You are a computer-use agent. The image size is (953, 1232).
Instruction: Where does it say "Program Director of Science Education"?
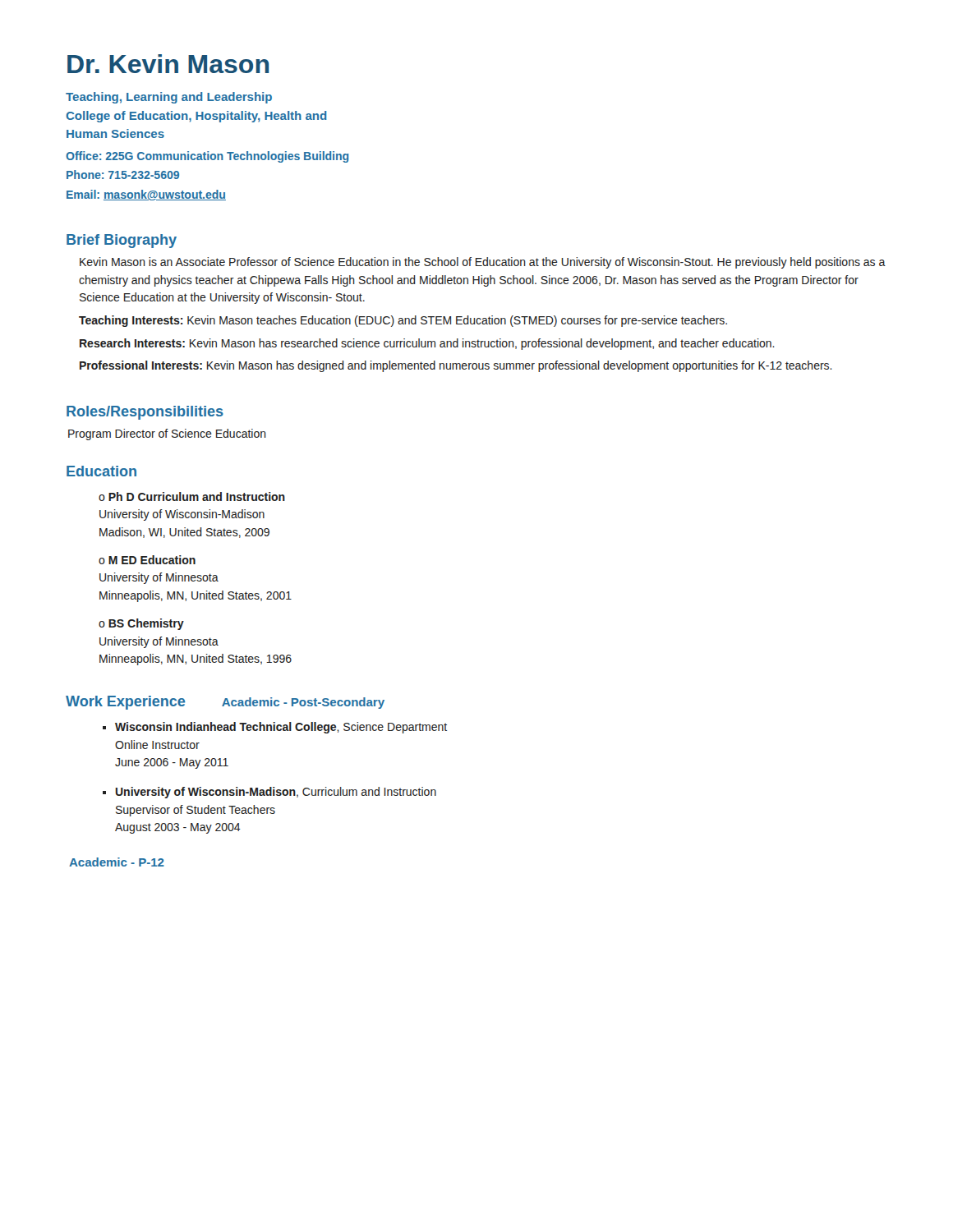[x=167, y=434]
